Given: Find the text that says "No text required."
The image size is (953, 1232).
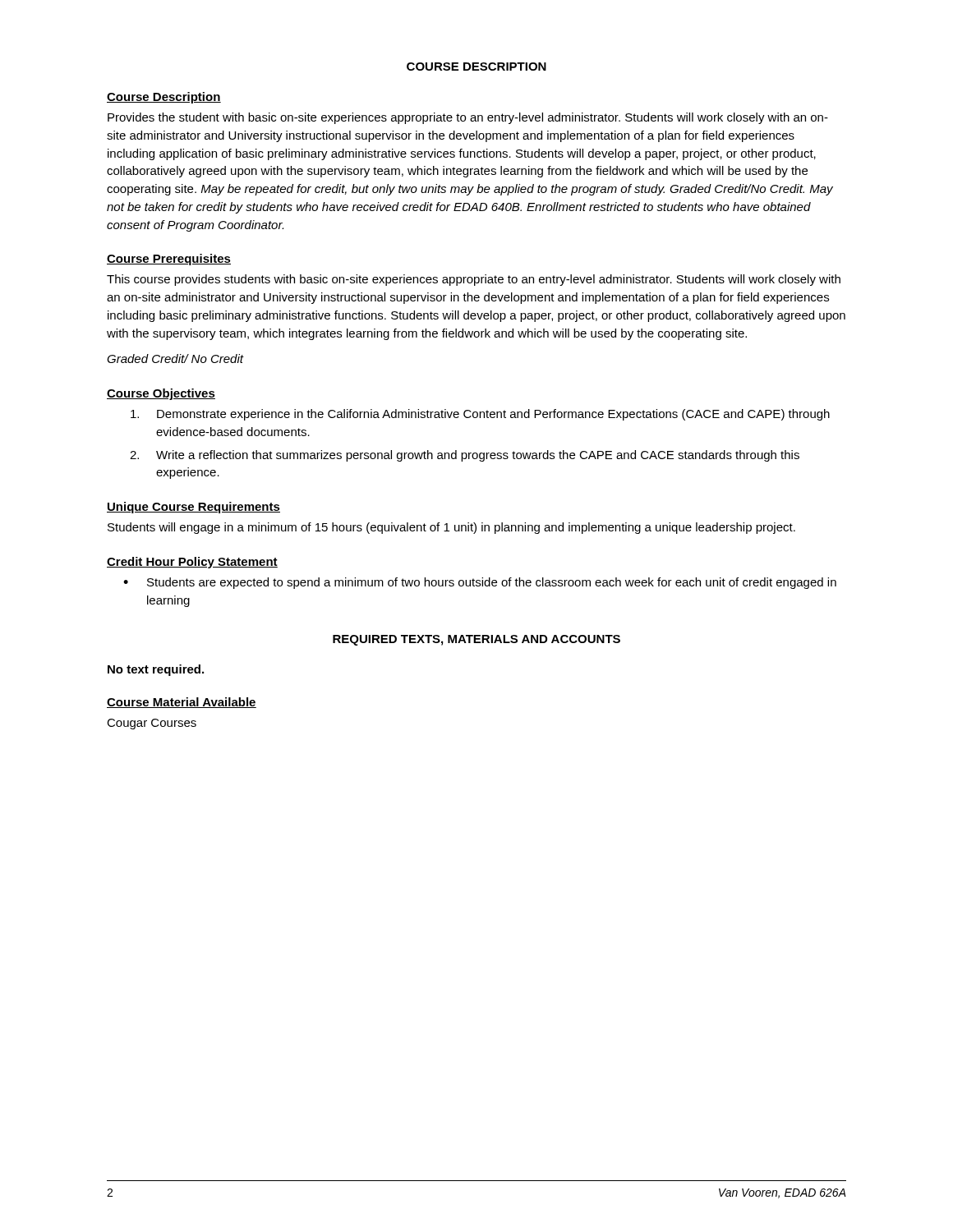Looking at the screenshot, I should point(156,669).
